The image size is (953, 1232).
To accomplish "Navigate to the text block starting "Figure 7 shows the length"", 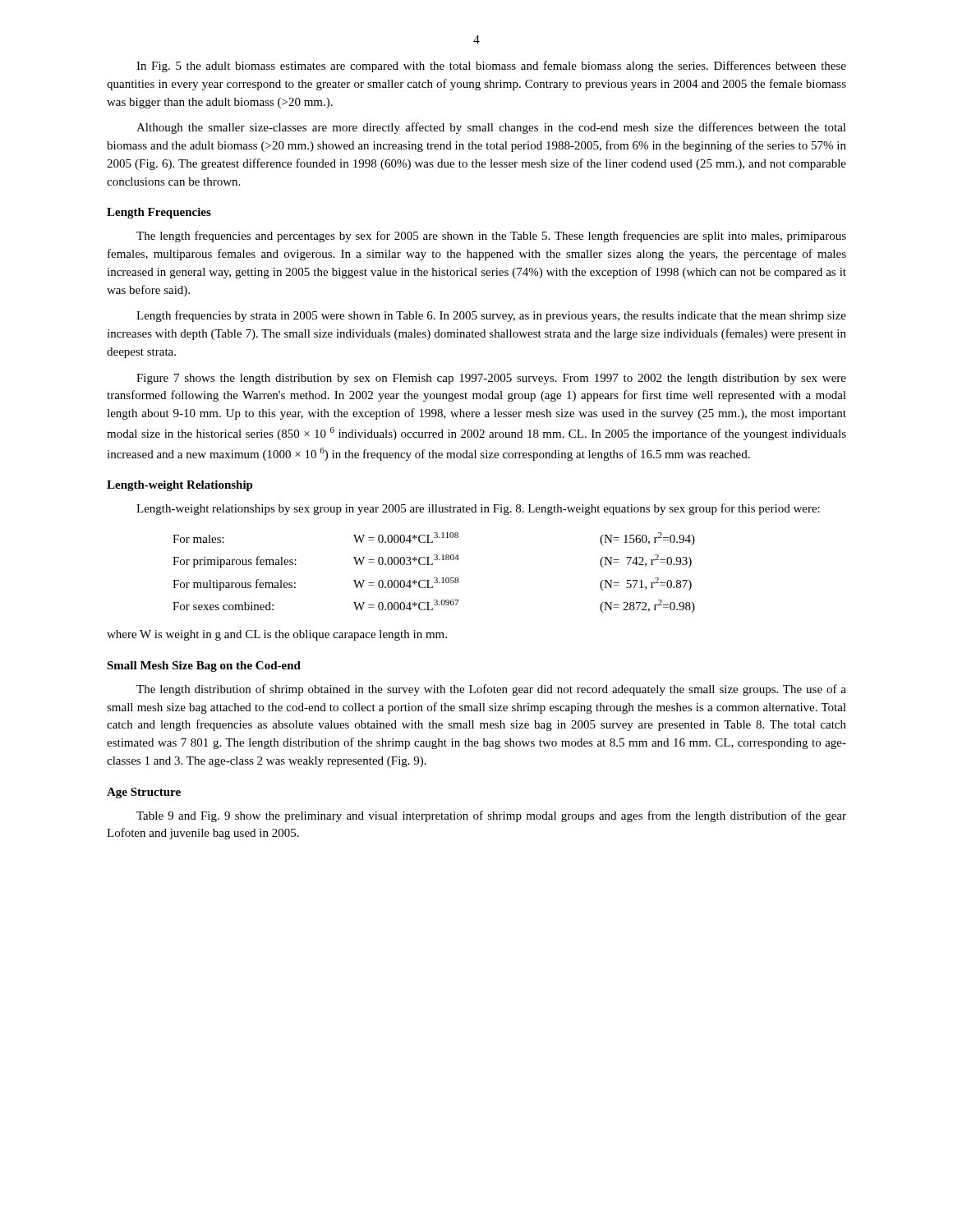I will coord(476,416).
